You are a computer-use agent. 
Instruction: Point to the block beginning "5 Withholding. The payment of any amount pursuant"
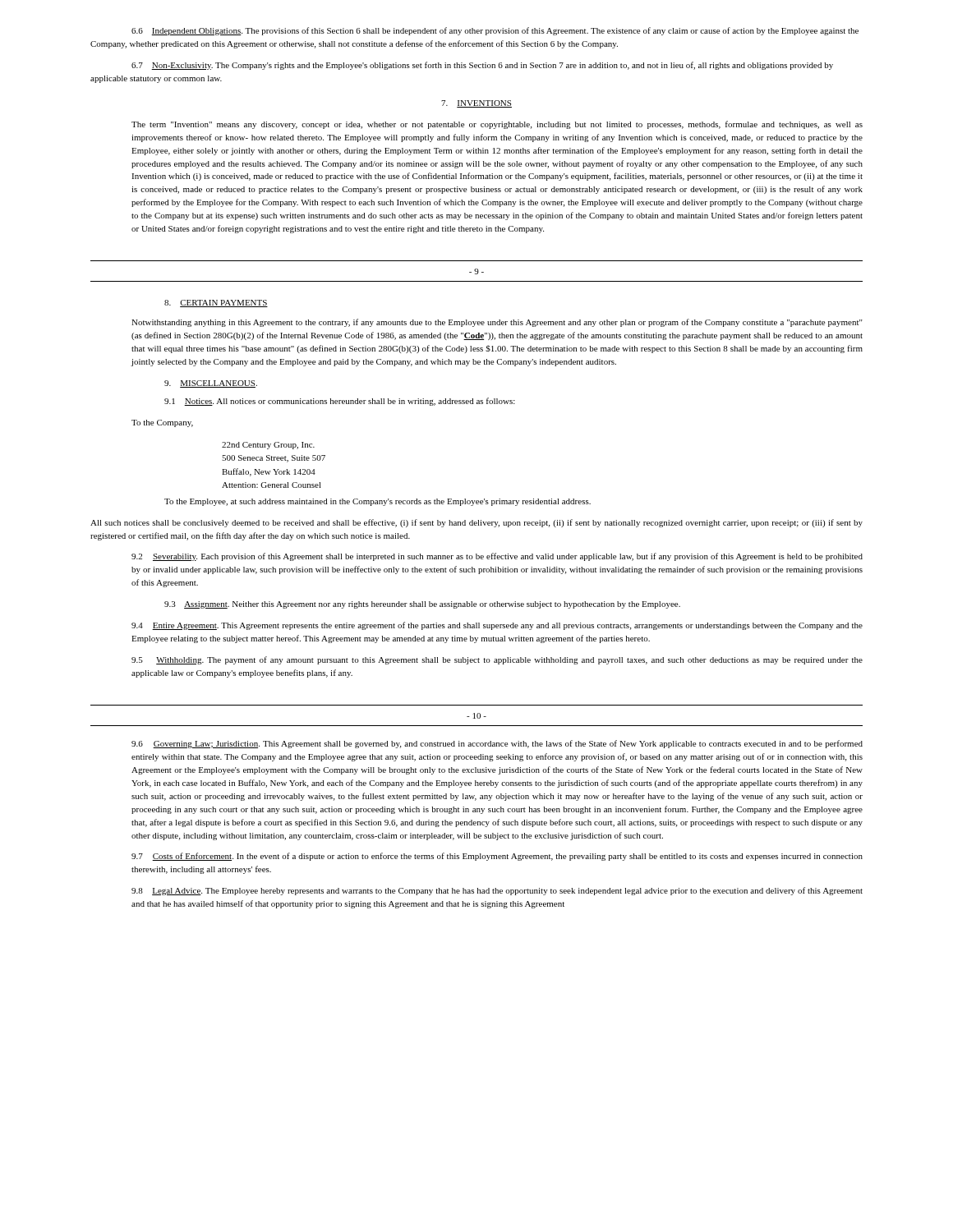tap(497, 666)
